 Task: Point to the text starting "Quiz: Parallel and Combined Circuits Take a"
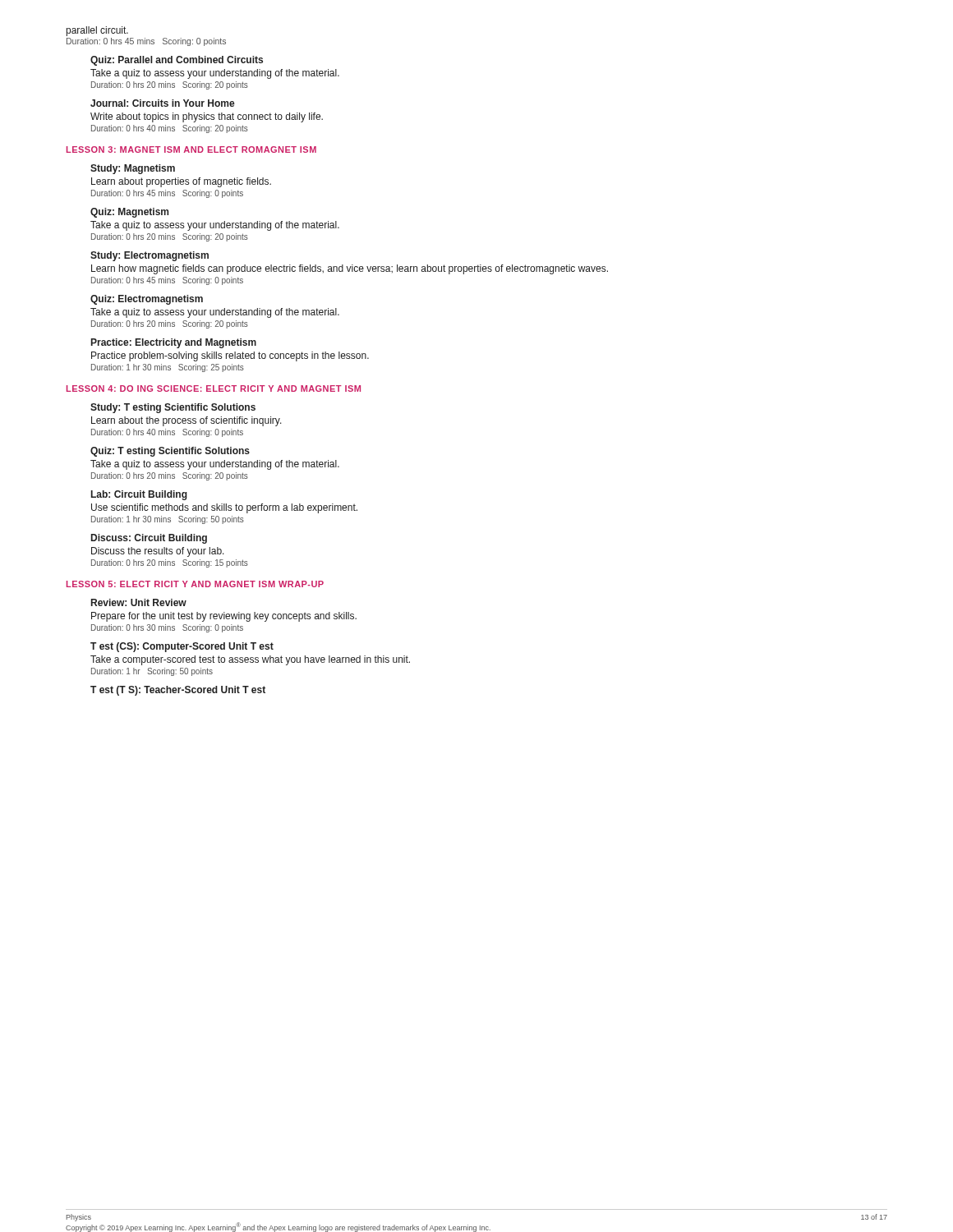click(177, 61)
